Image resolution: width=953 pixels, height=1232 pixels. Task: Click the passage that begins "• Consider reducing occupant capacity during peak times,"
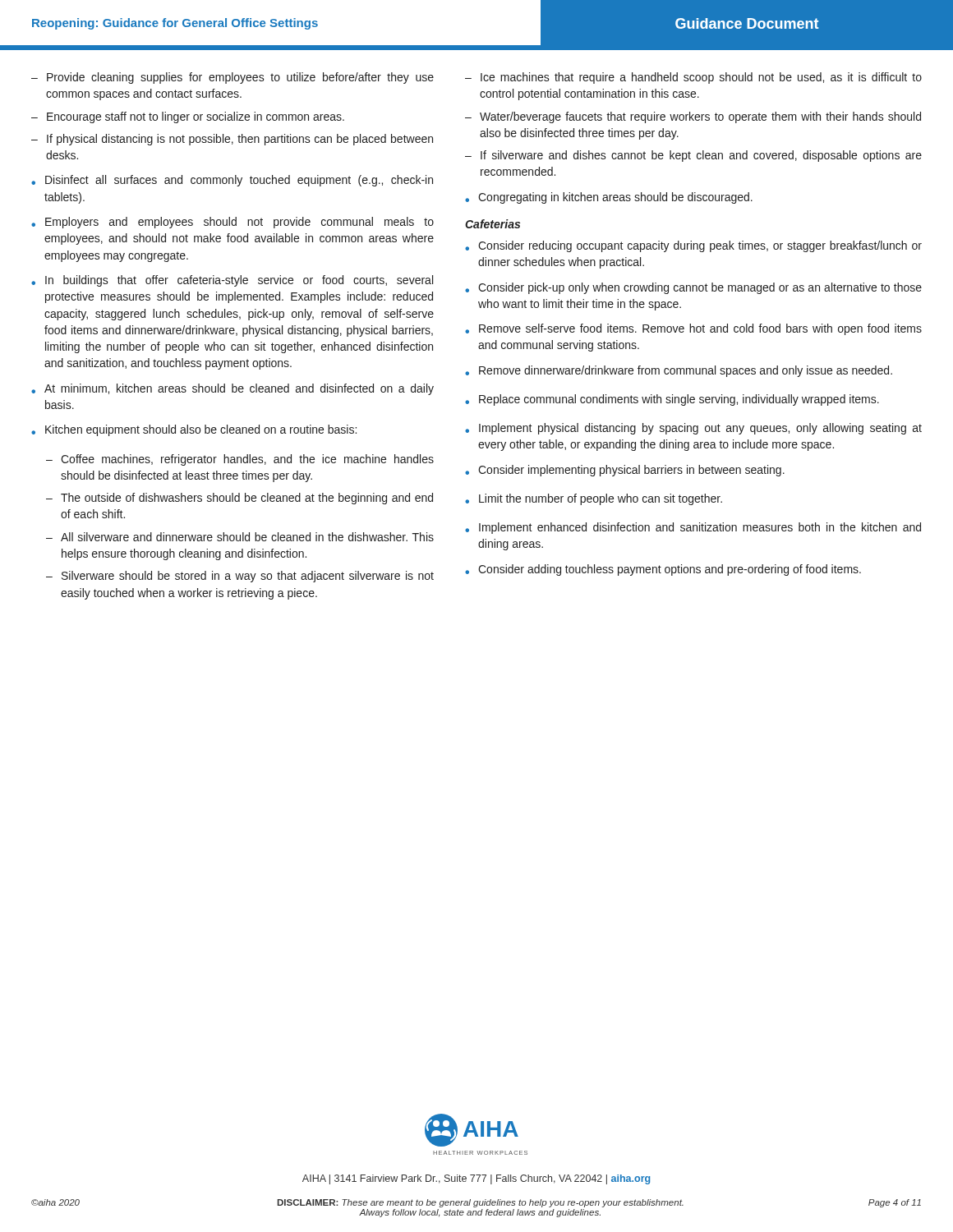(693, 254)
